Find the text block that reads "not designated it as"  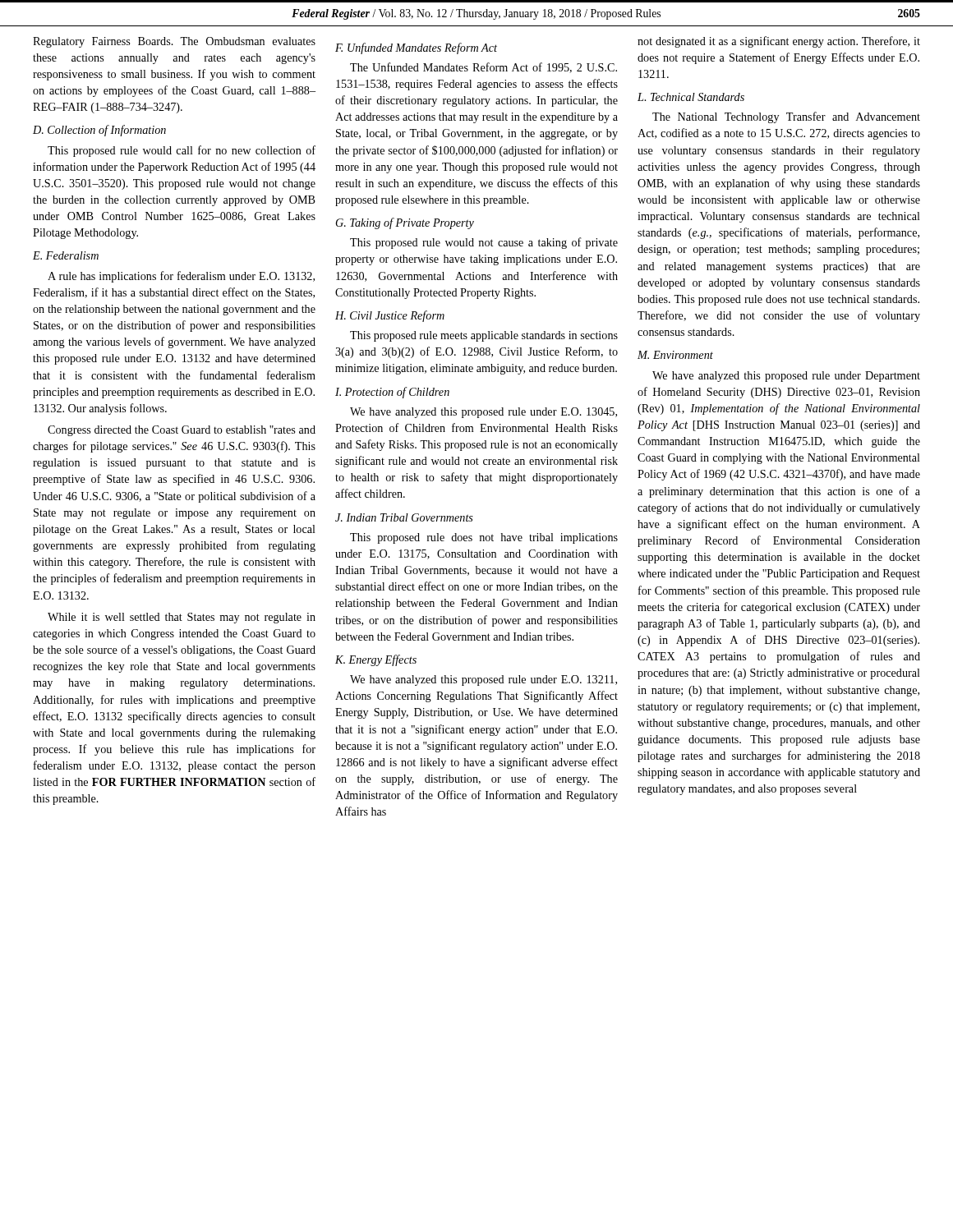pyautogui.click(x=779, y=57)
